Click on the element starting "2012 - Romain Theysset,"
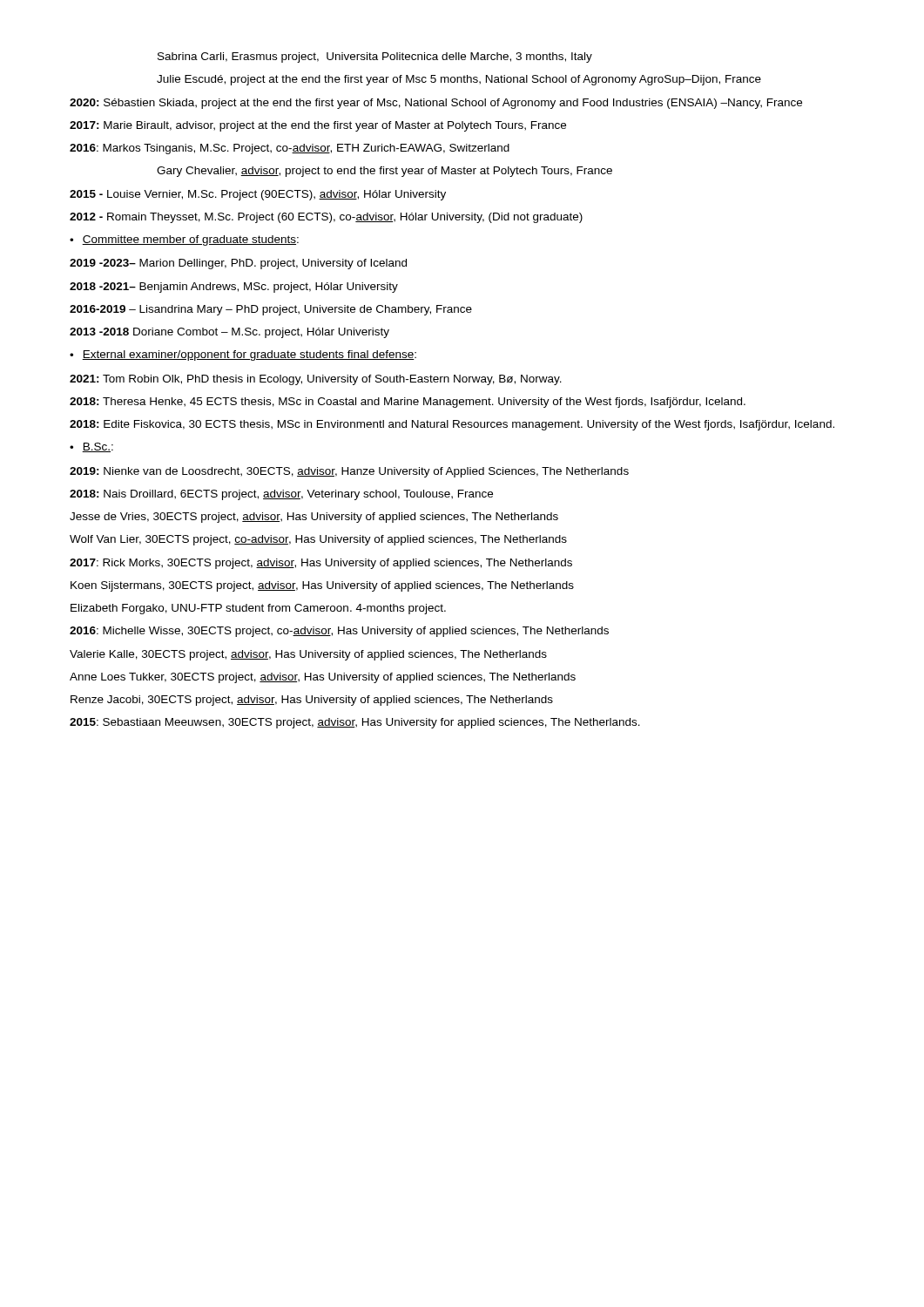Image resolution: width=924 pixels, height=1307 pixels. 326,216
